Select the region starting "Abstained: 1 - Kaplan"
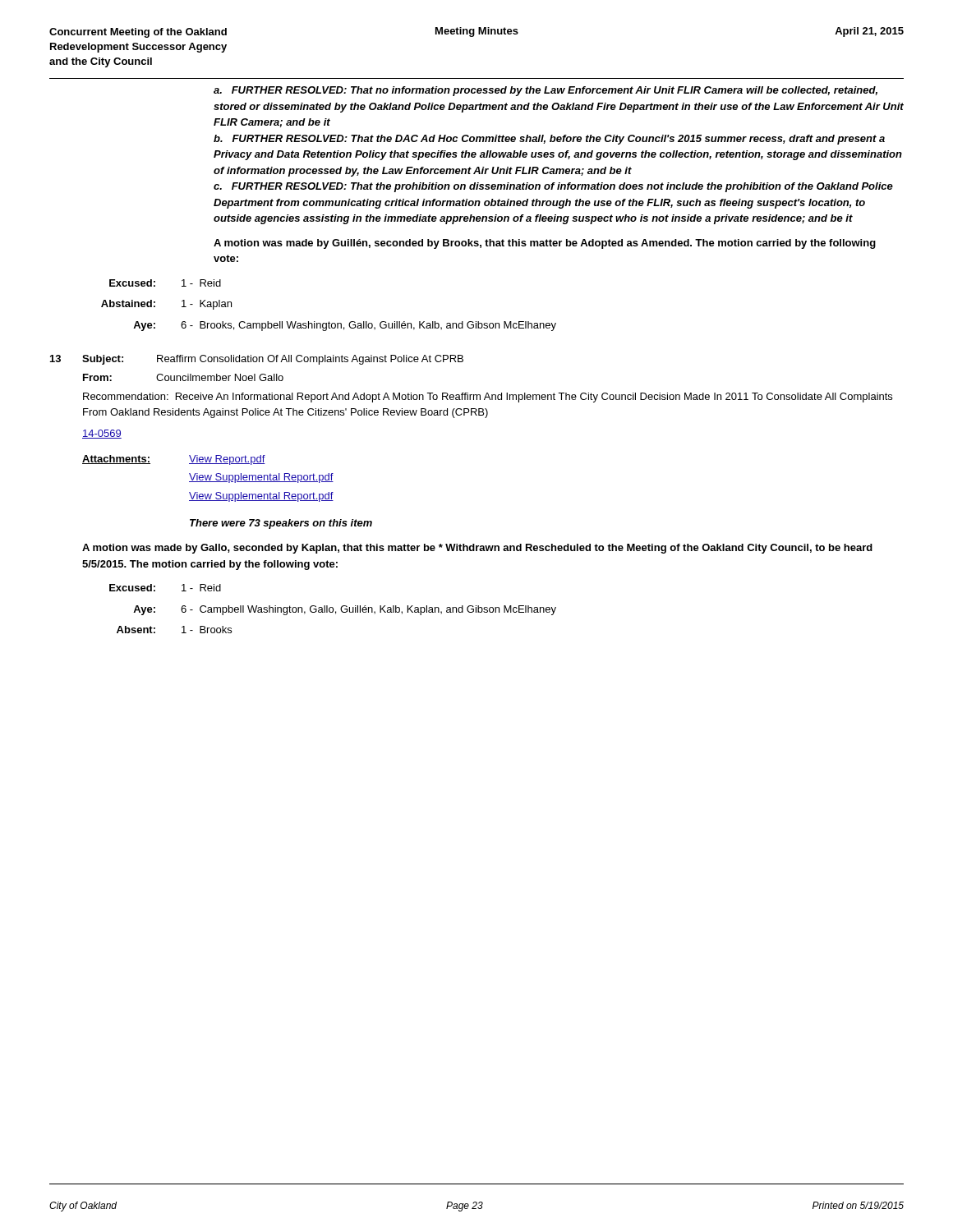Viewport: 953px width, 1232px height. pos(141,304)
